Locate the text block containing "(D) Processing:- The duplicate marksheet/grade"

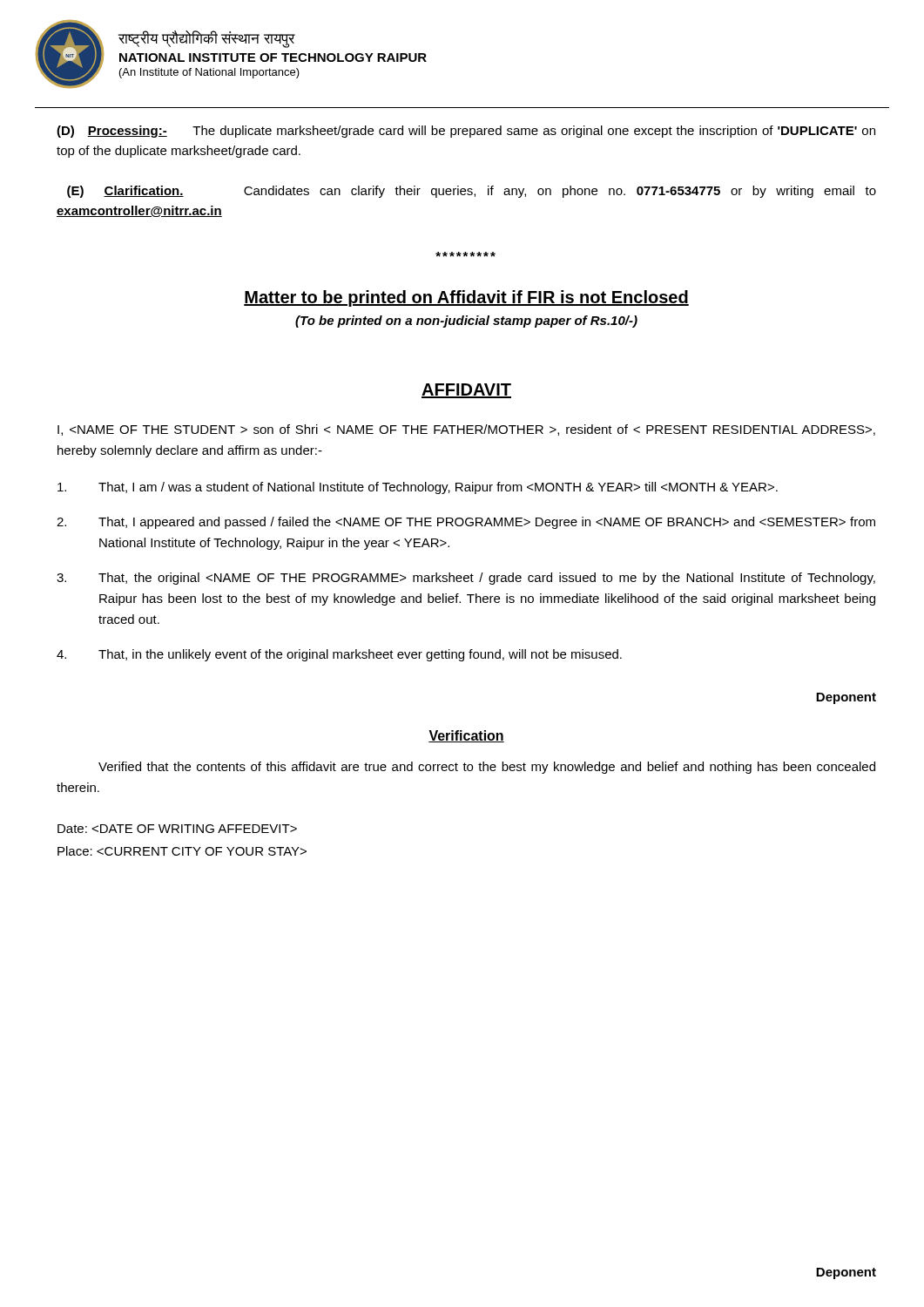click(x=466, y=140)
